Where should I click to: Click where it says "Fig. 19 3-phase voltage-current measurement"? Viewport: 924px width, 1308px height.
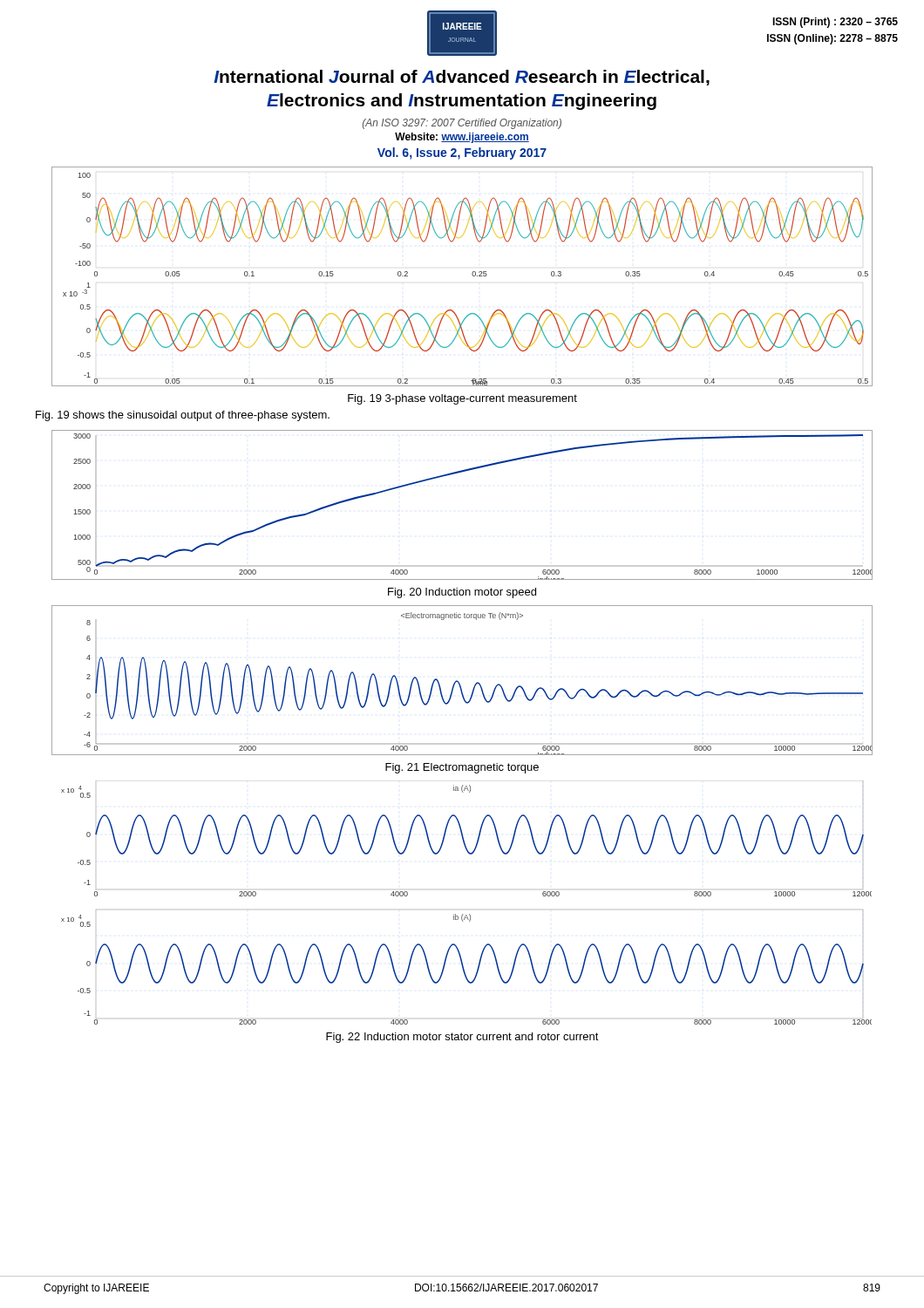tap(462, 398)
